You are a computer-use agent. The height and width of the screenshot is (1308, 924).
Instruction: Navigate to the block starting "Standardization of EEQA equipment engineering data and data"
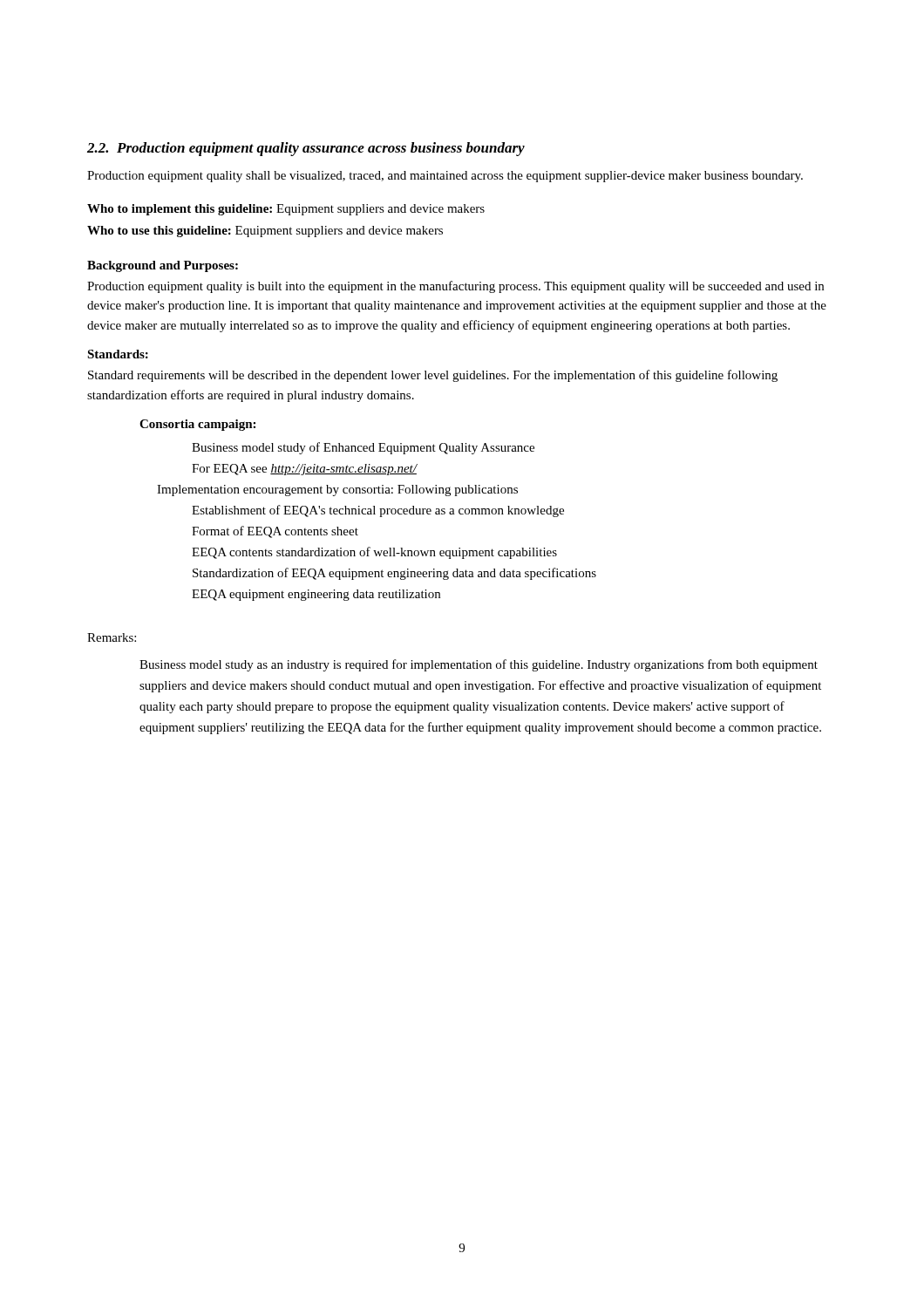[x=394, y=573]
